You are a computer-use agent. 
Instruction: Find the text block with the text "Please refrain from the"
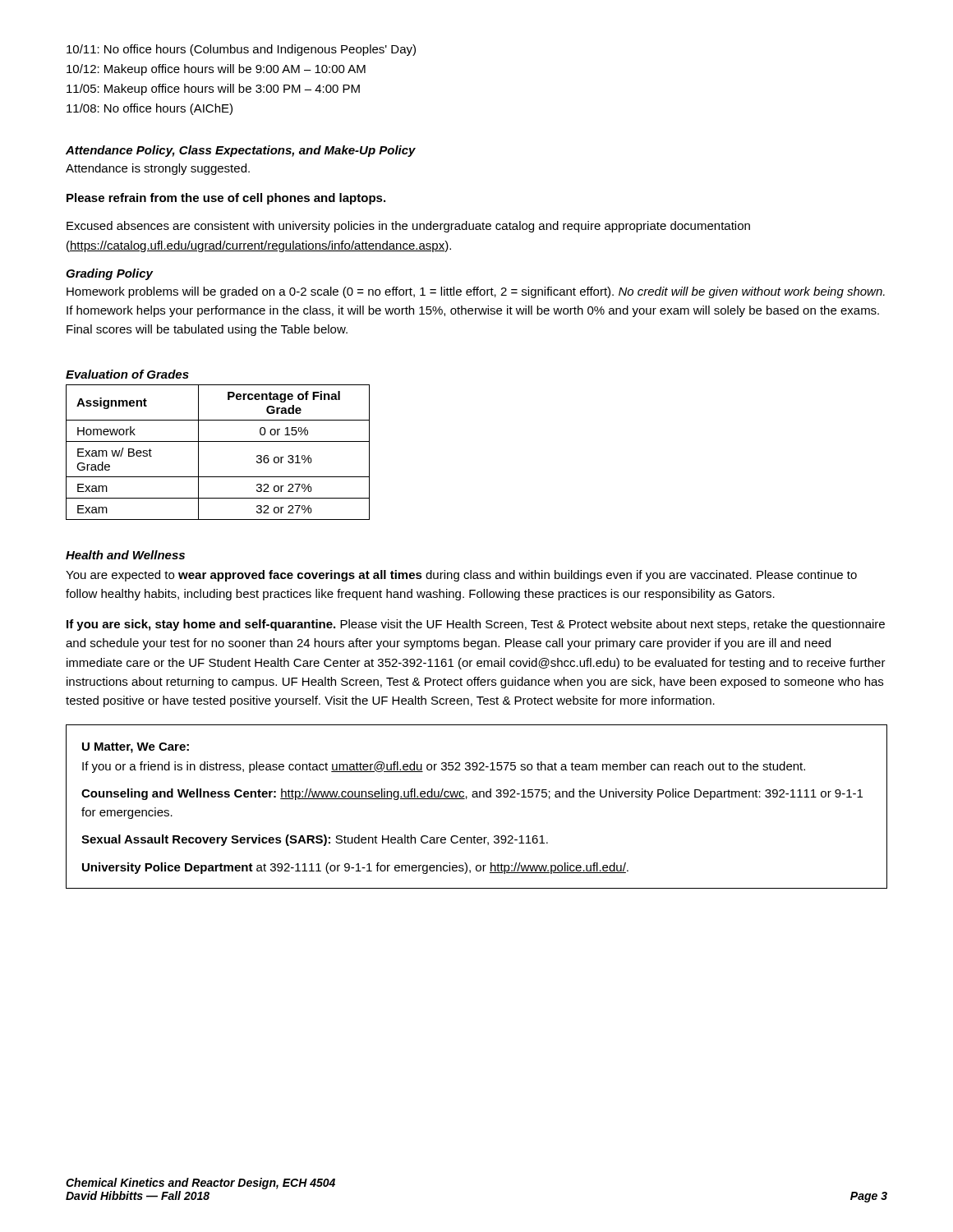click(226, 198)
